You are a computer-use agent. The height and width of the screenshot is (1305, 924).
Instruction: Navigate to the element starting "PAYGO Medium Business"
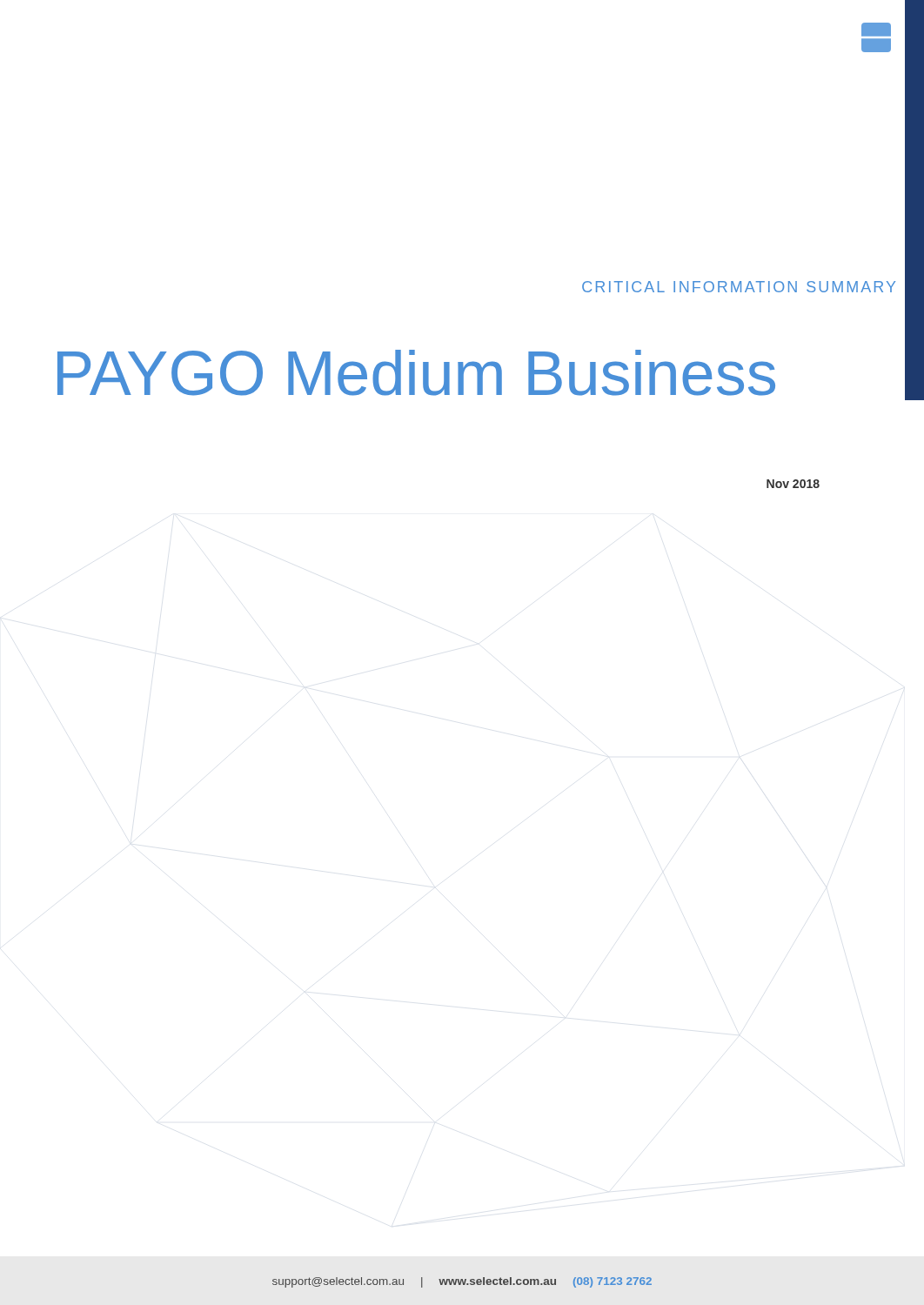[x=415, y=374]
